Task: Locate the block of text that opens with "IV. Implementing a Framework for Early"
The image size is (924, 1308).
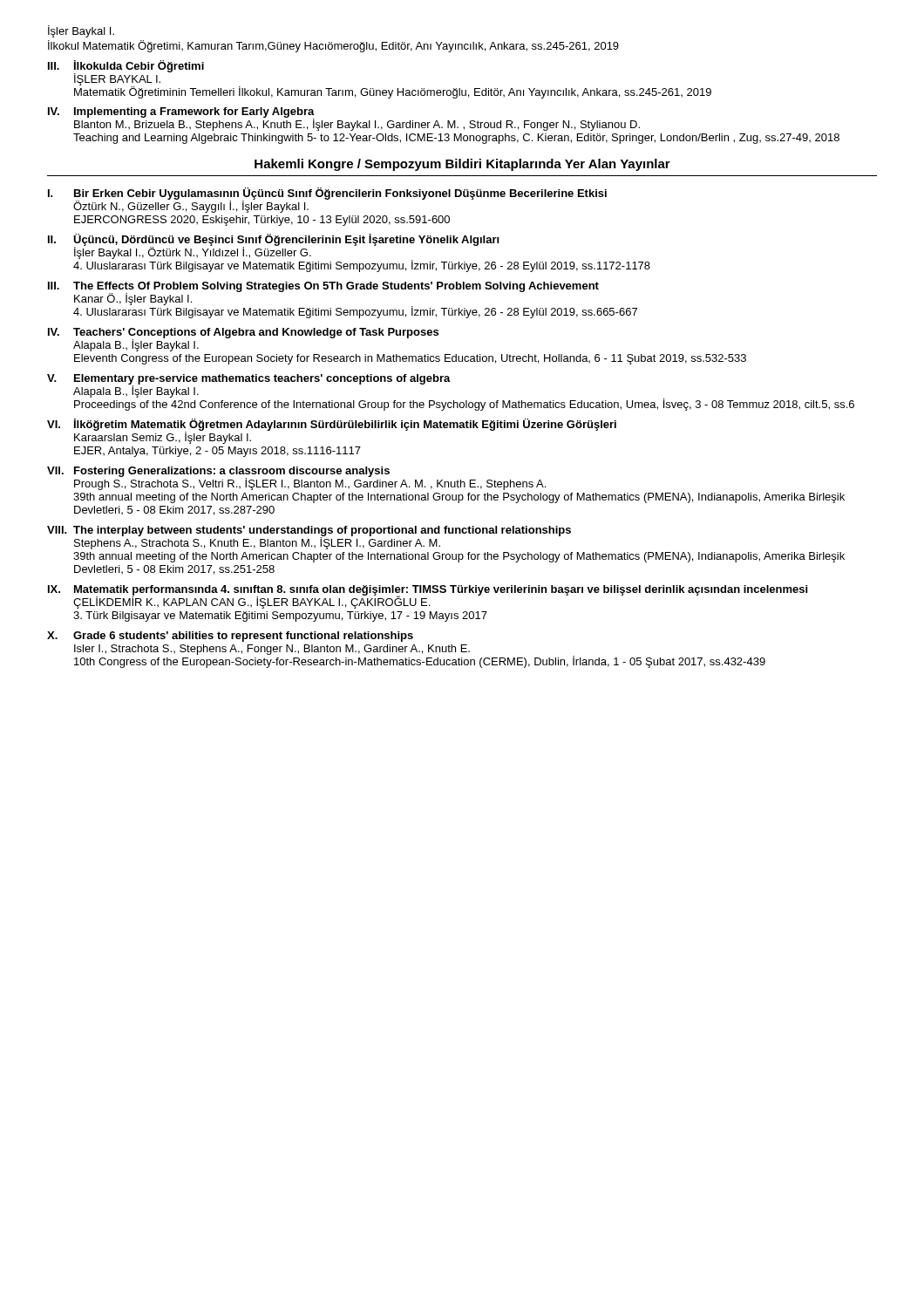Action: click(x=462, y=124)
